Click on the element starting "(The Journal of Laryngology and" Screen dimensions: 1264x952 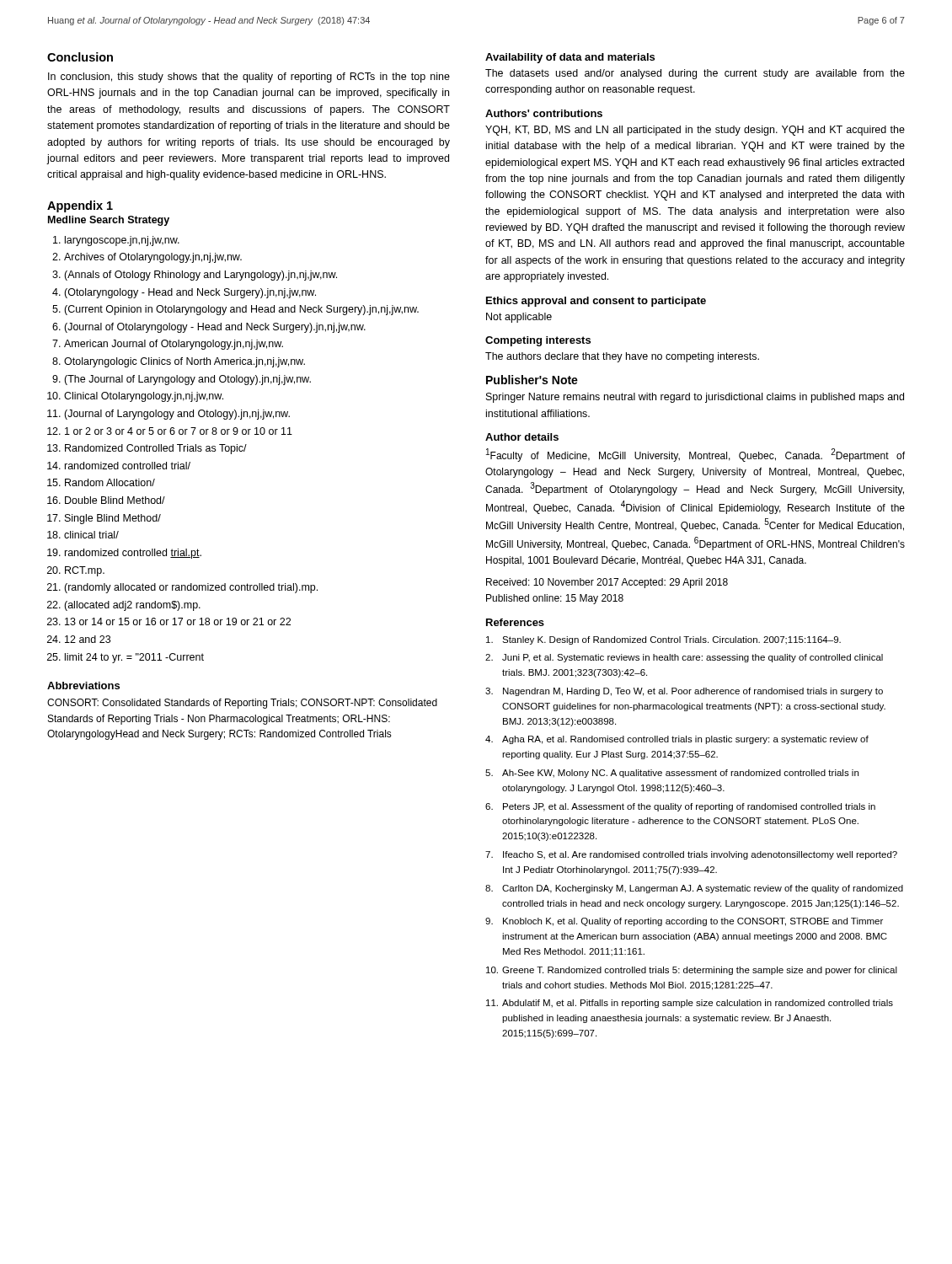click(257, 379)
